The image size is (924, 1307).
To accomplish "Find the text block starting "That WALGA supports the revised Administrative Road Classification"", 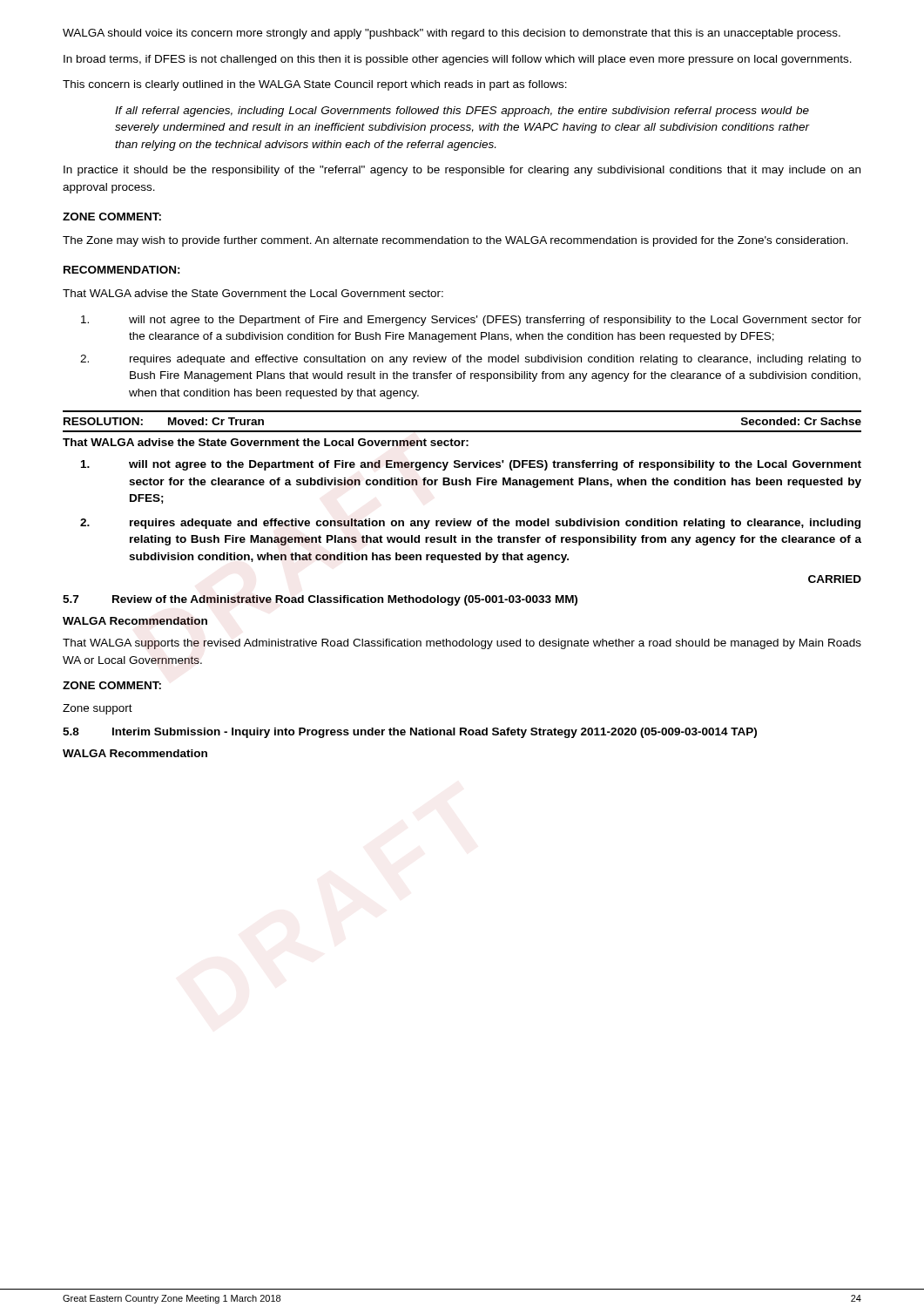I will point(462,651).
